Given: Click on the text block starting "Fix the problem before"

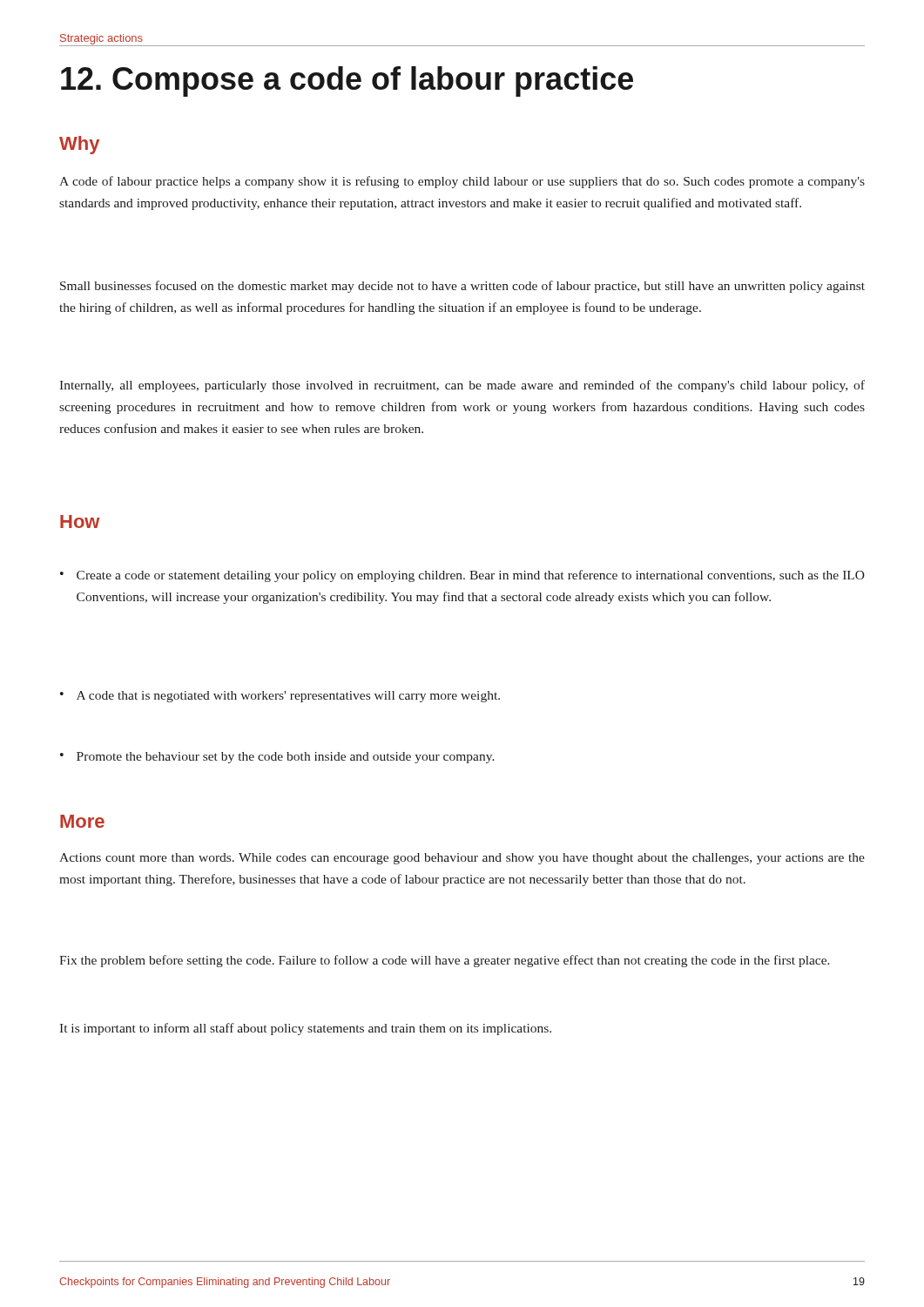Looking at the screenshot, I should point(462,961).
